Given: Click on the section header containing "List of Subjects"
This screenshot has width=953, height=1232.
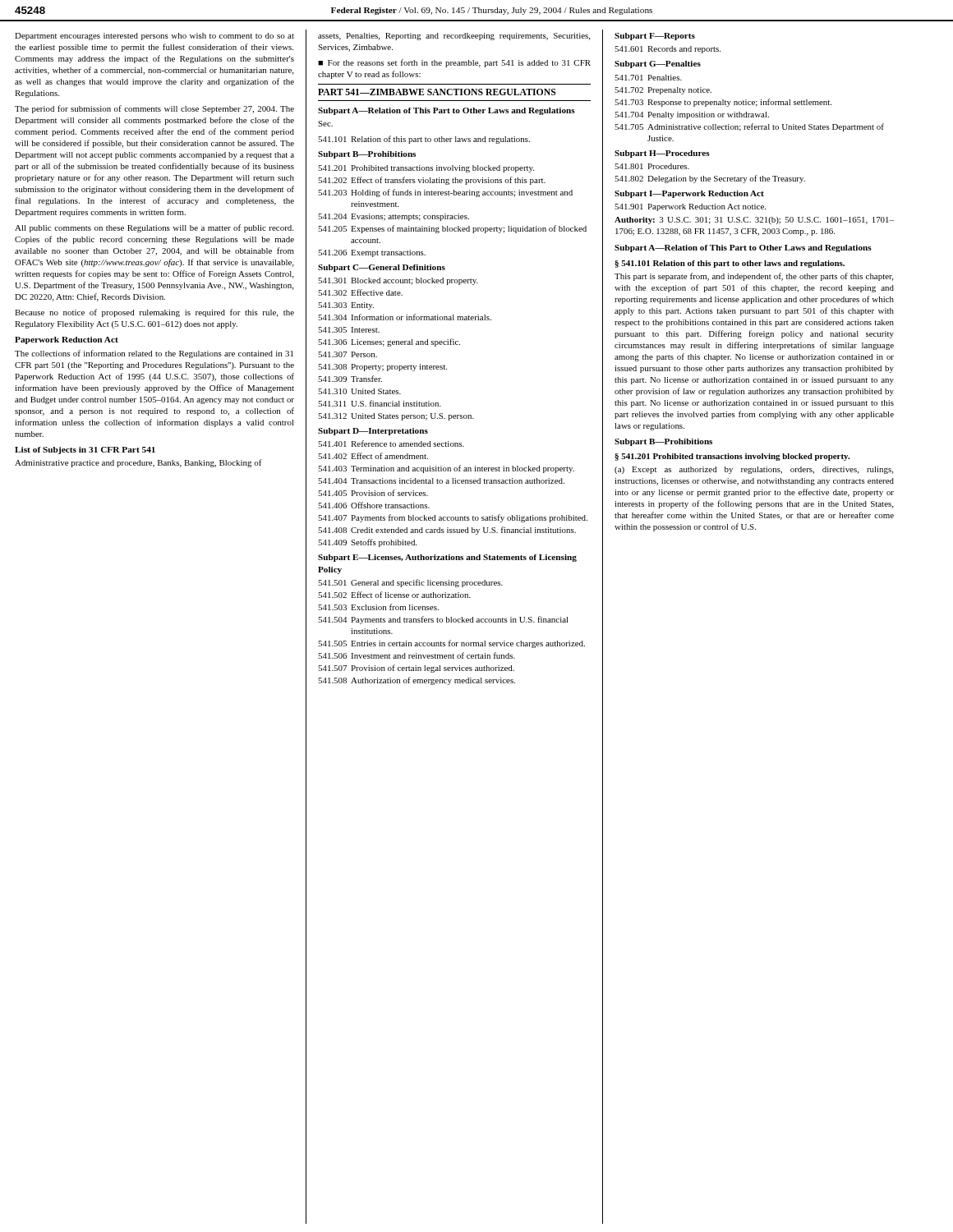Looking at the screenshot, I should [85, 449].
